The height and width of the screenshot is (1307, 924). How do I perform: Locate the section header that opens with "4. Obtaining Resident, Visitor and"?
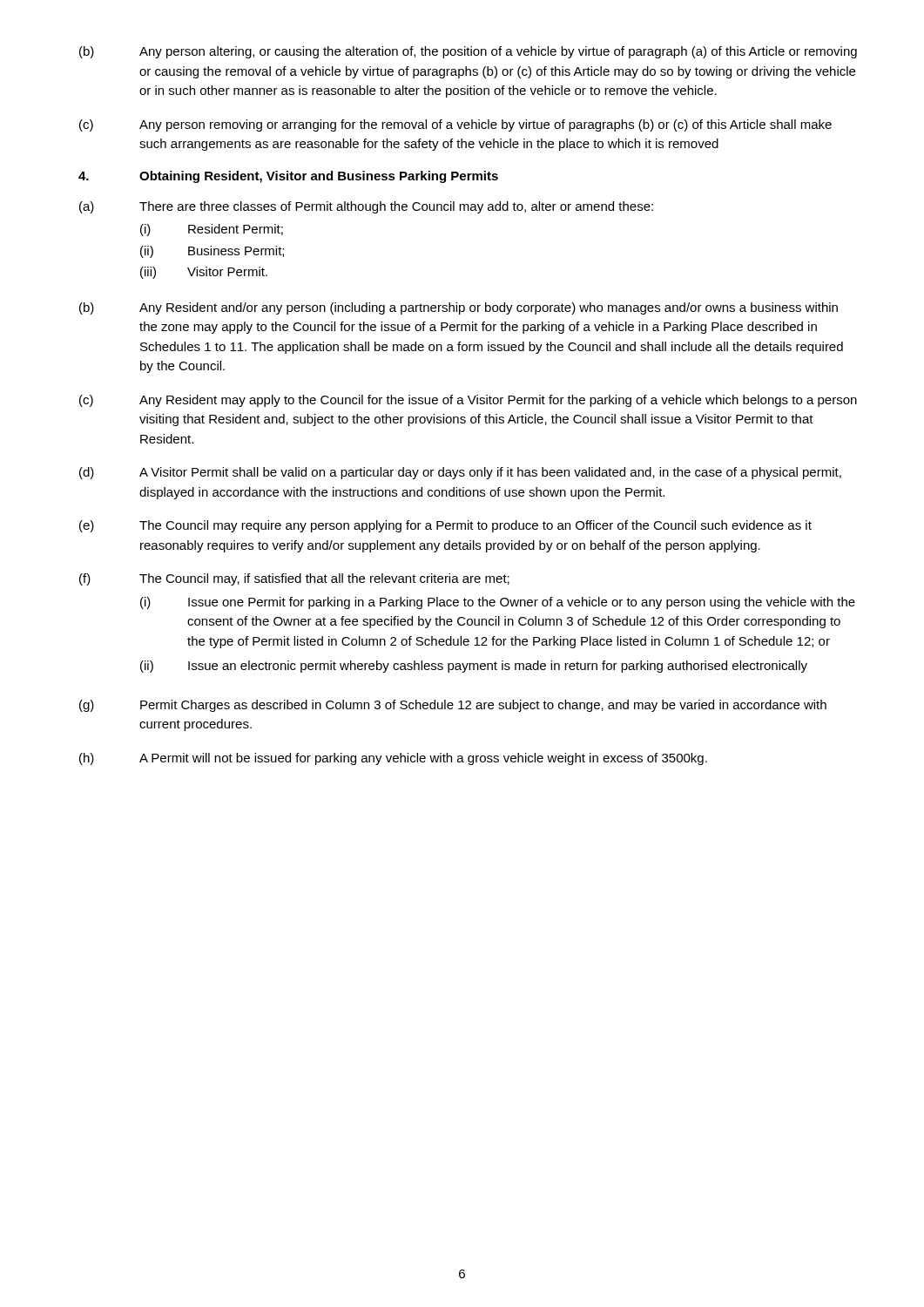[x=469, y=175]
